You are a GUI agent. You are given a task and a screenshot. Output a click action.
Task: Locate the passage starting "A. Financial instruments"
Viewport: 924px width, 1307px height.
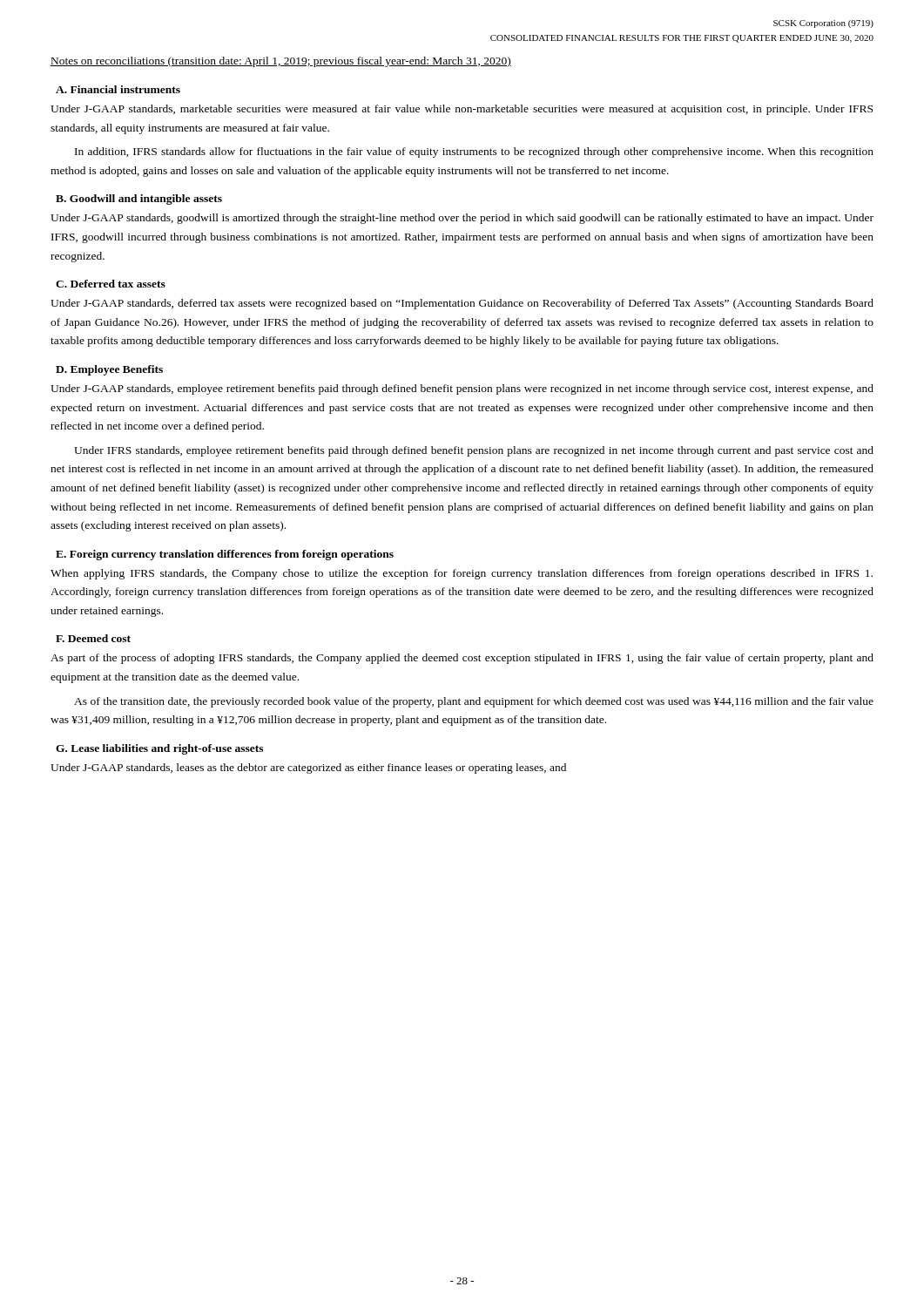pos(118,89)
